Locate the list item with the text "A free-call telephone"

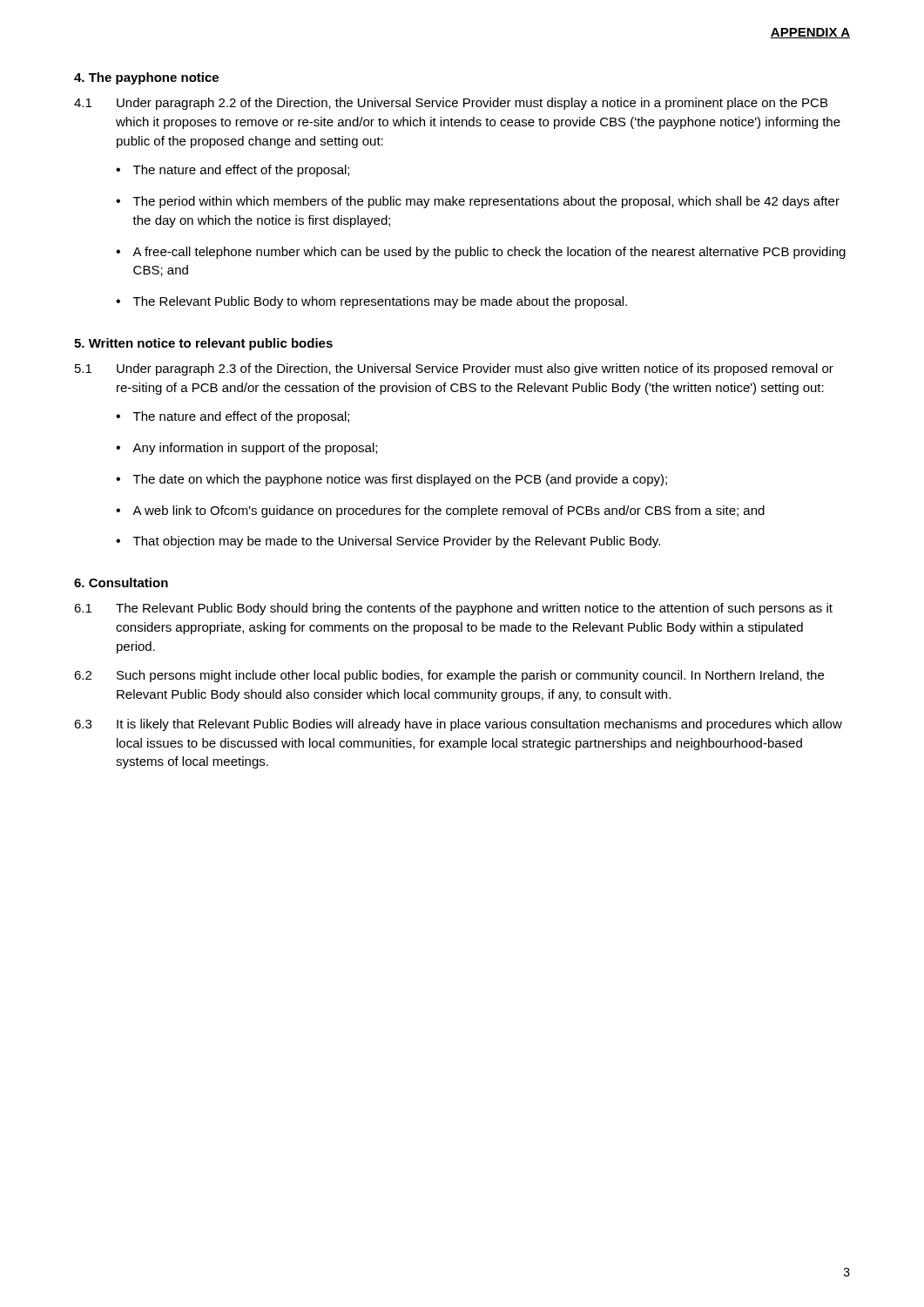(x=489, y=260)
